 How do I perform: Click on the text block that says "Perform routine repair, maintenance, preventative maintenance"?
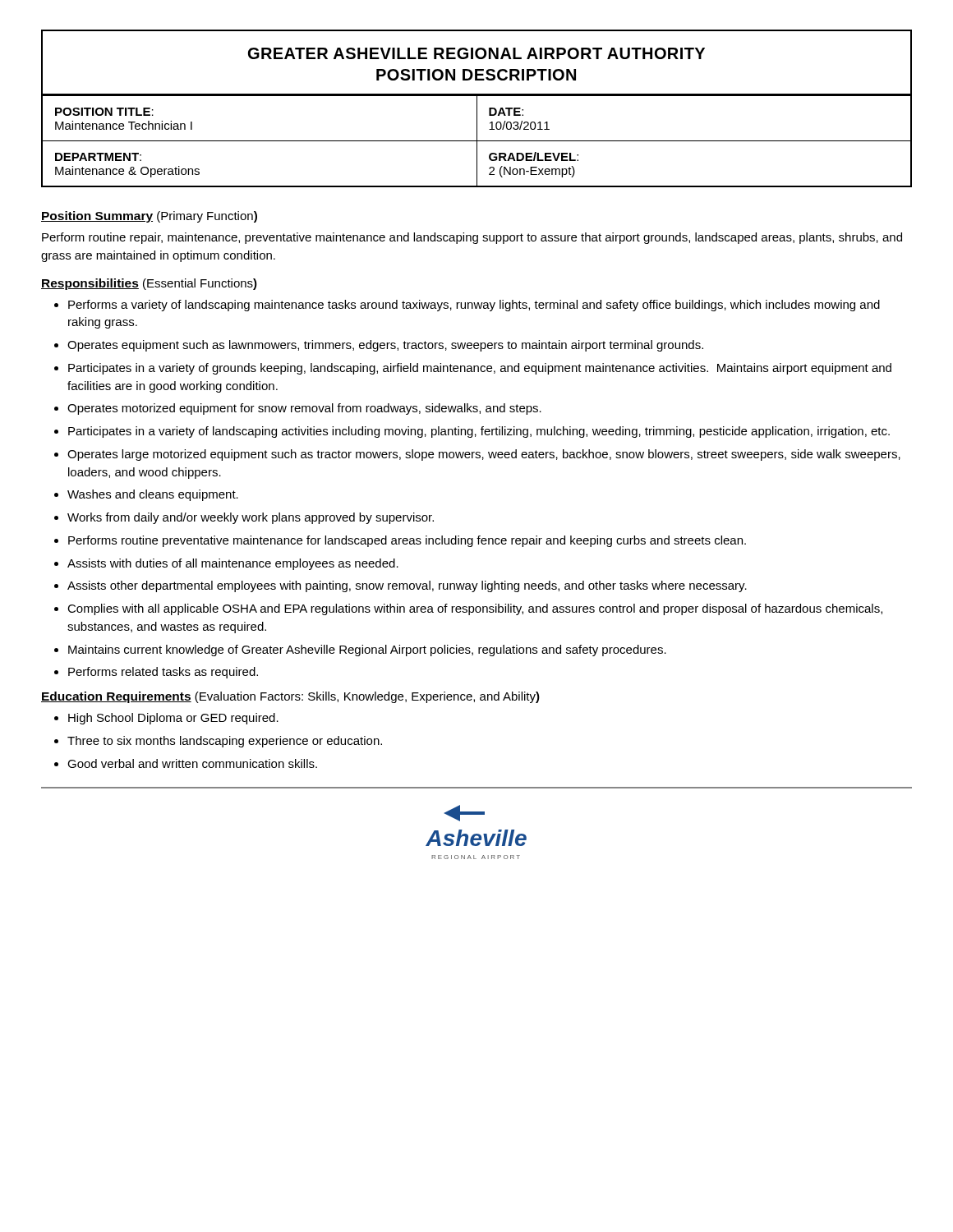tap(472, 246)
